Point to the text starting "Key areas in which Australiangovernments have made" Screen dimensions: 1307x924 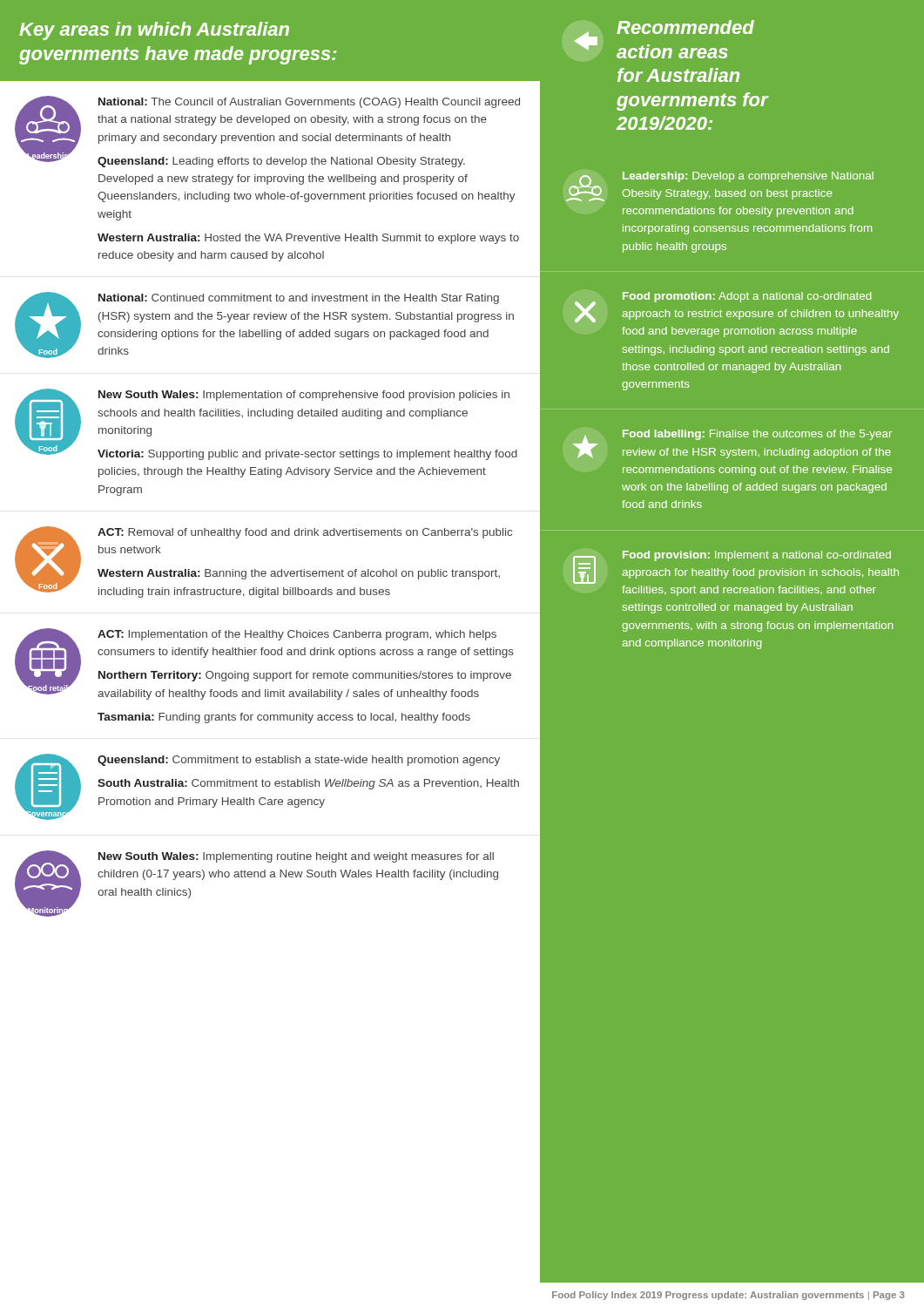[x=270, y=41]
